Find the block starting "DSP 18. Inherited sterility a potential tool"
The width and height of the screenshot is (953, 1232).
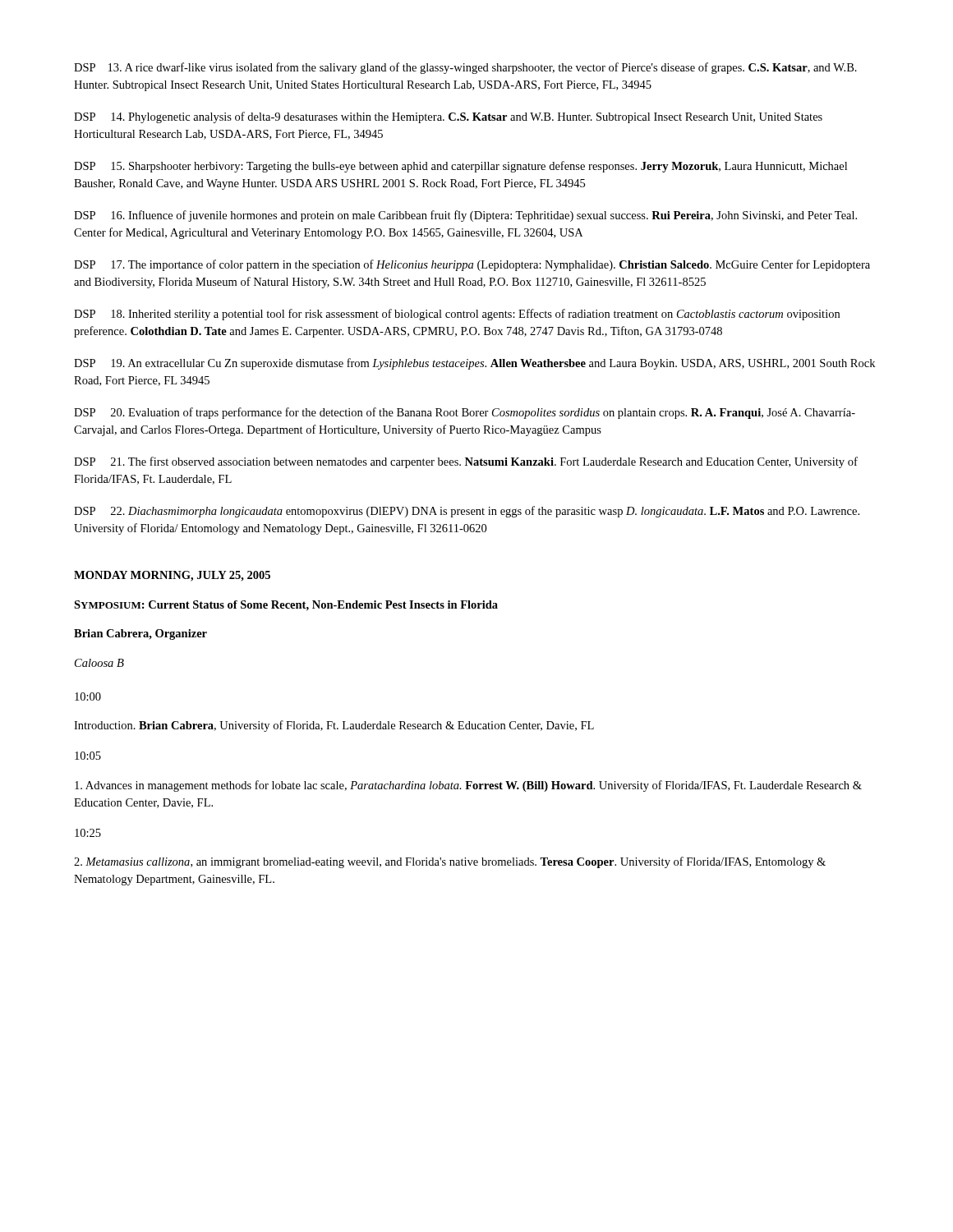pyautogui.click(x=476, y=323)
